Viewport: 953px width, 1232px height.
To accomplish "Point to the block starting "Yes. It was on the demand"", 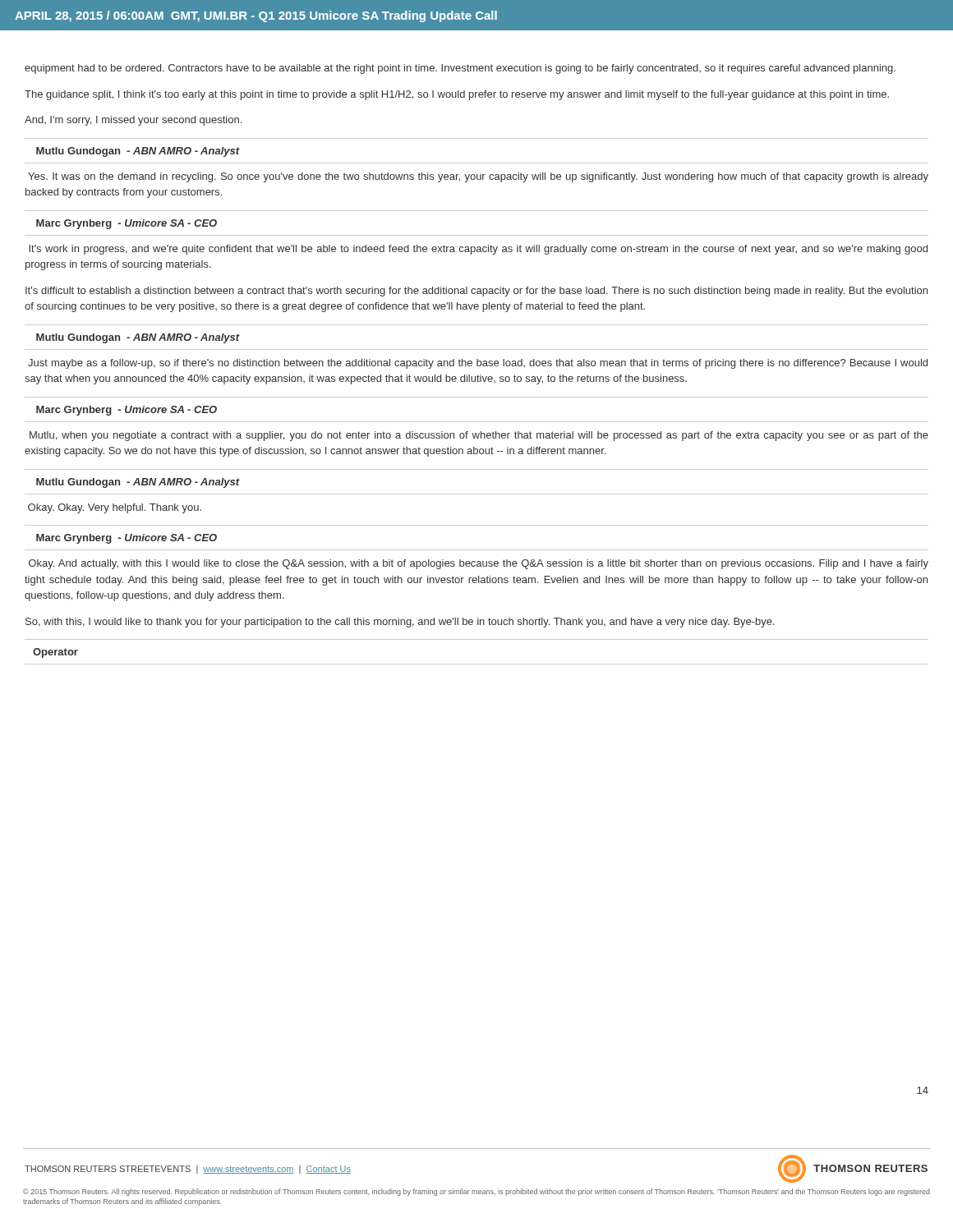I will click(x=476, y=184).
